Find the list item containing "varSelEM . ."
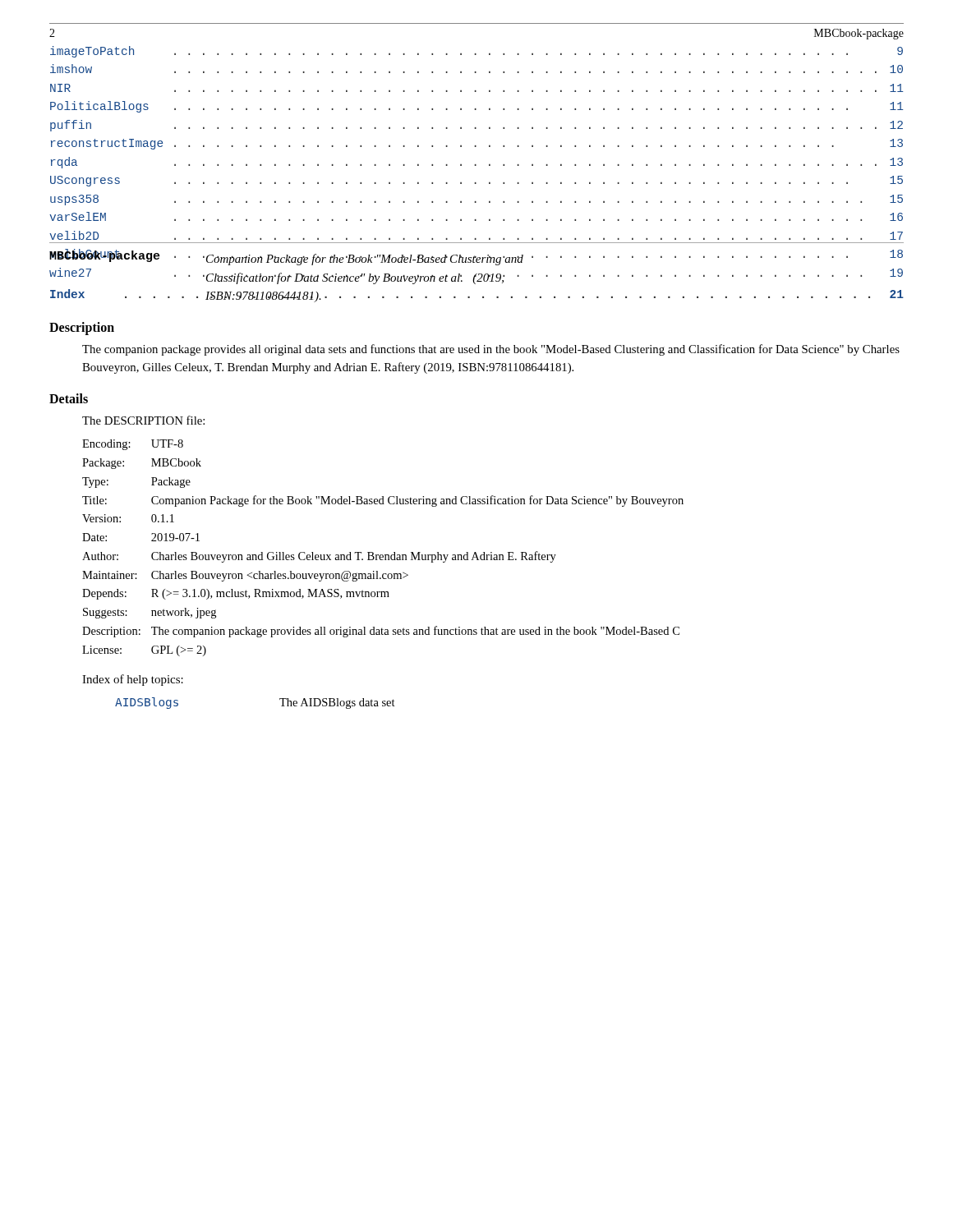The image size is (953, 1232). (476, 218)
